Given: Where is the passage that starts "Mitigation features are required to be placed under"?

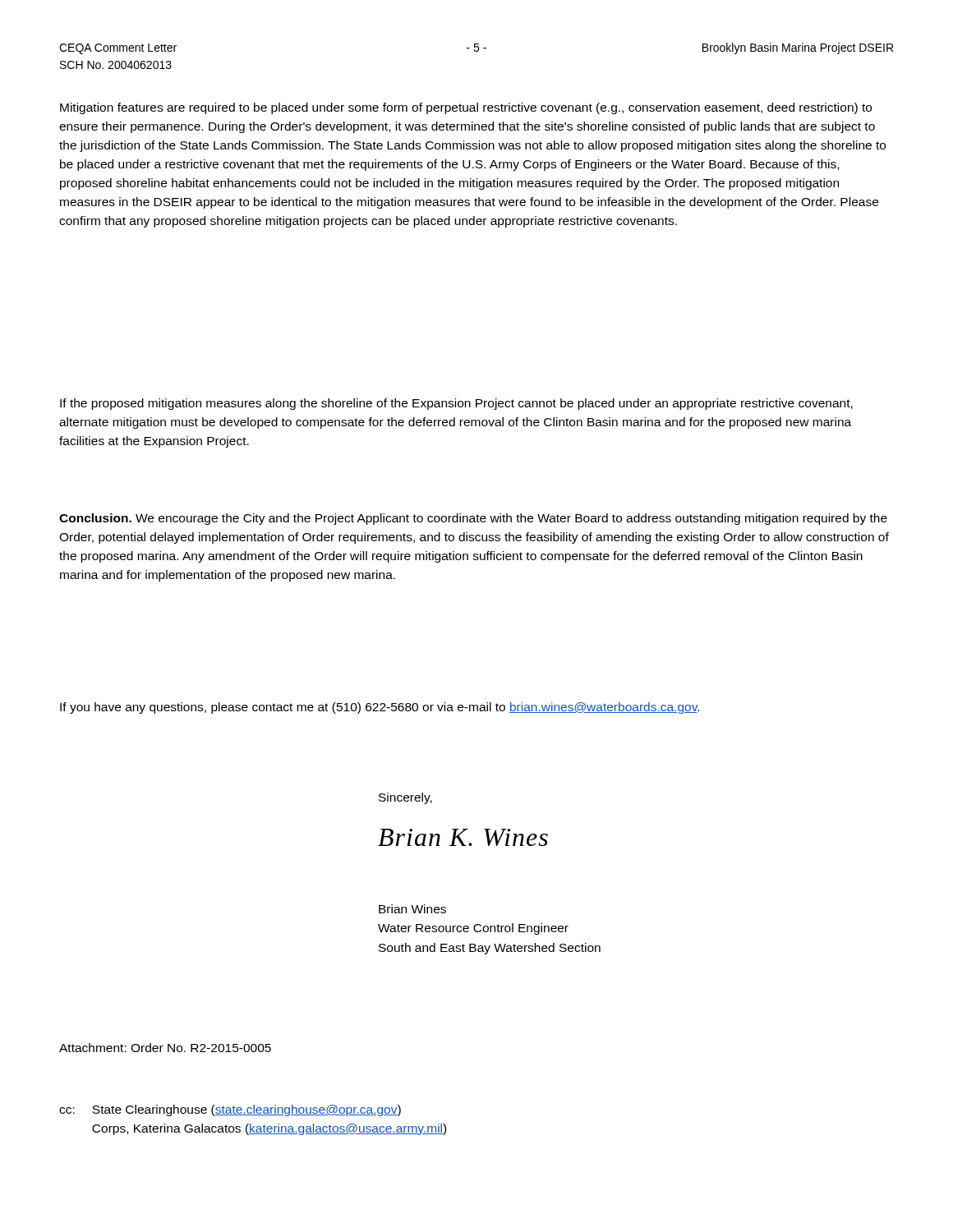Looking at the screenshot, I should (x=473, y=164).
